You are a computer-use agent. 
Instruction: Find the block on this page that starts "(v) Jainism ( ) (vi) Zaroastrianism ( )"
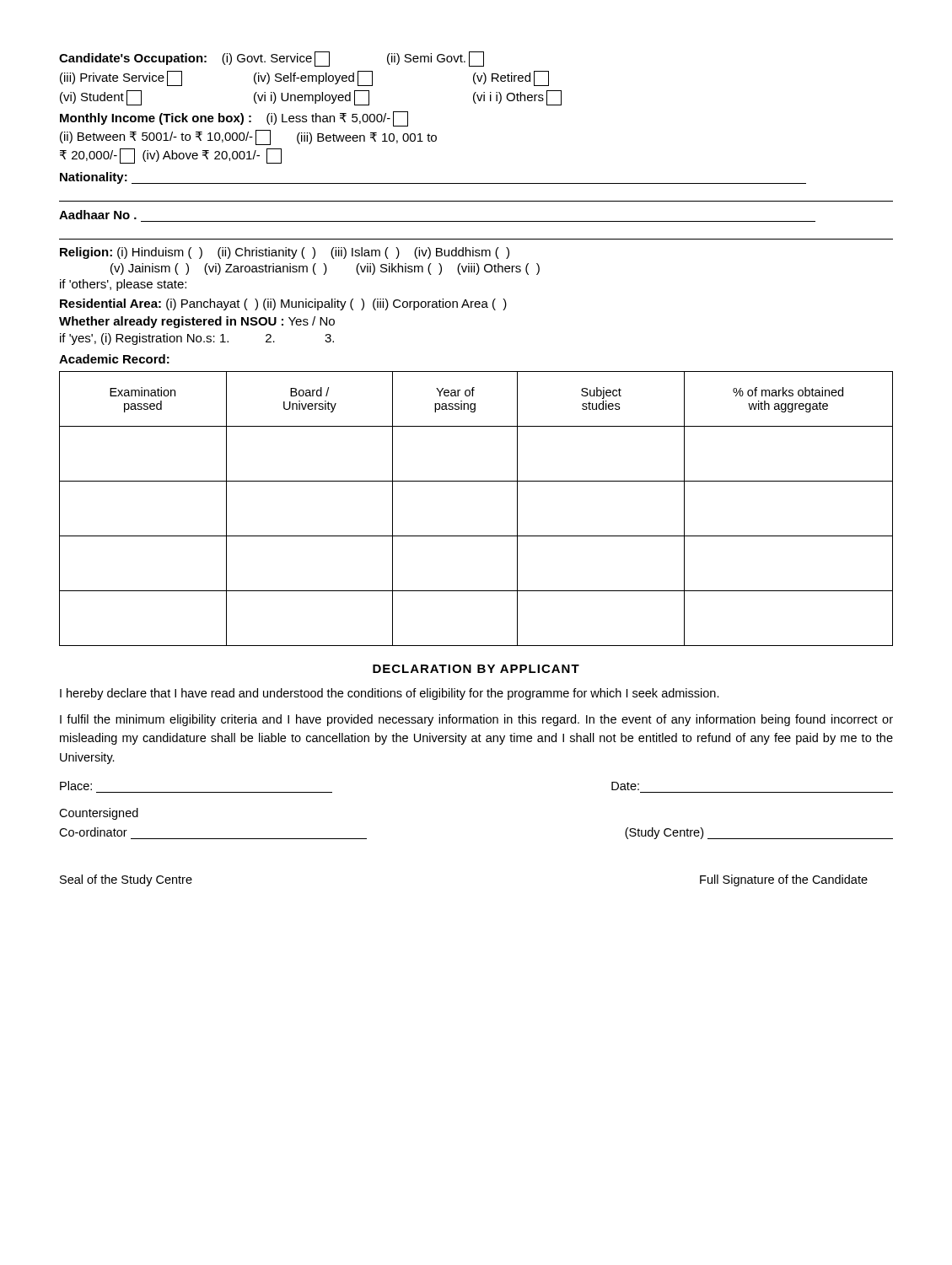click(x=325, y=268)
